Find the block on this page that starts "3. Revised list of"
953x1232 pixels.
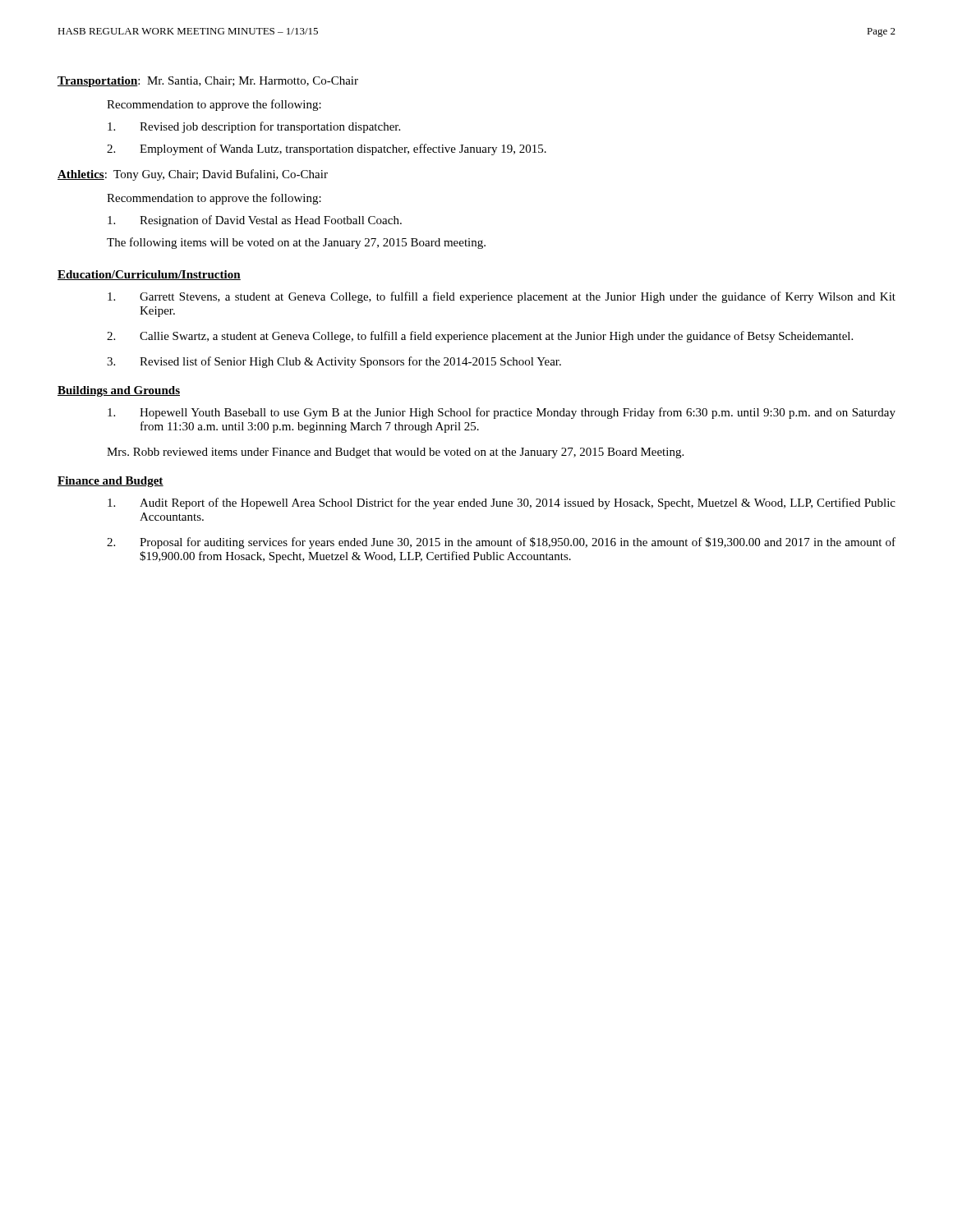pos(501,362)
